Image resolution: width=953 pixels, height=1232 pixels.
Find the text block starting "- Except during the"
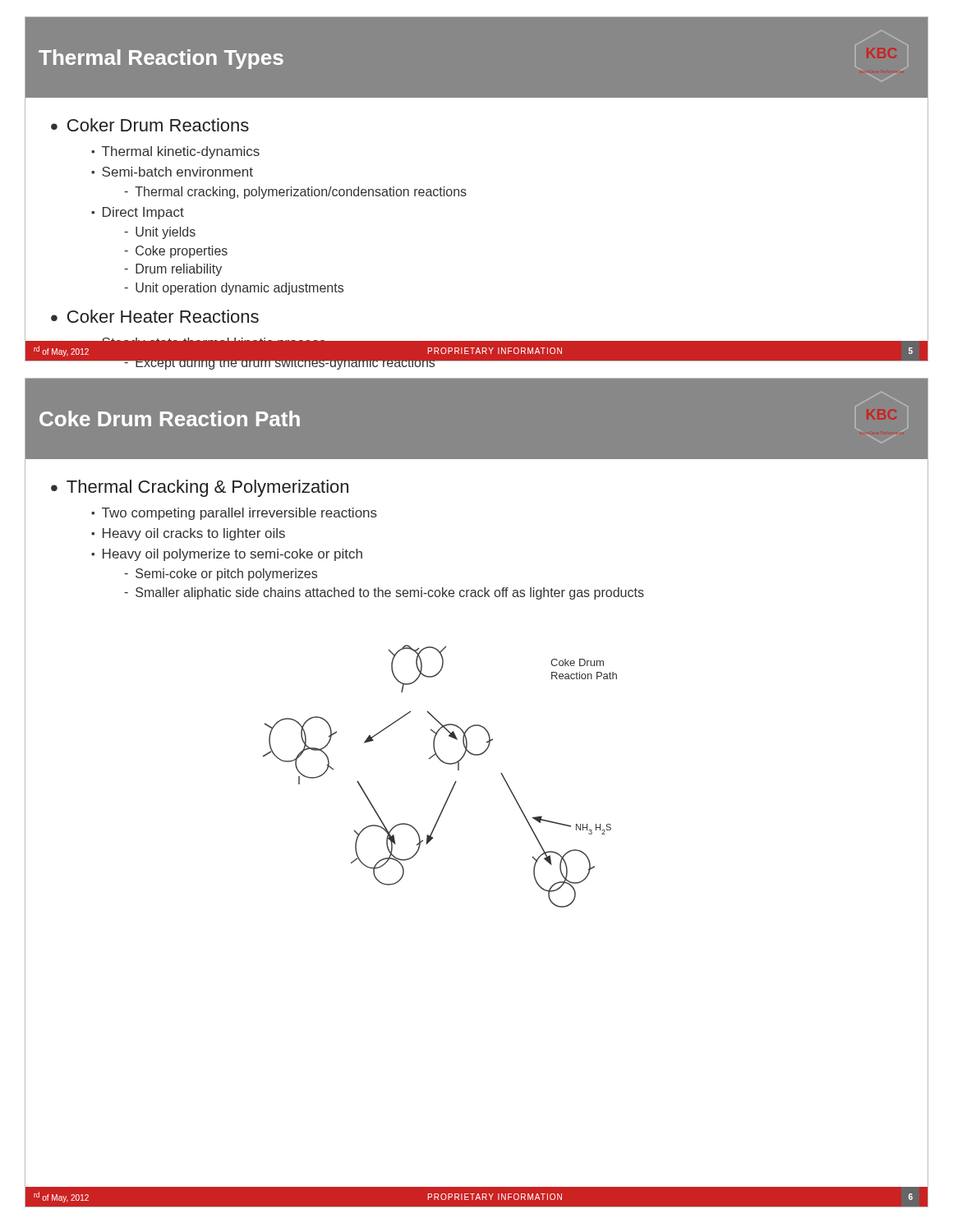pos(280,363)
